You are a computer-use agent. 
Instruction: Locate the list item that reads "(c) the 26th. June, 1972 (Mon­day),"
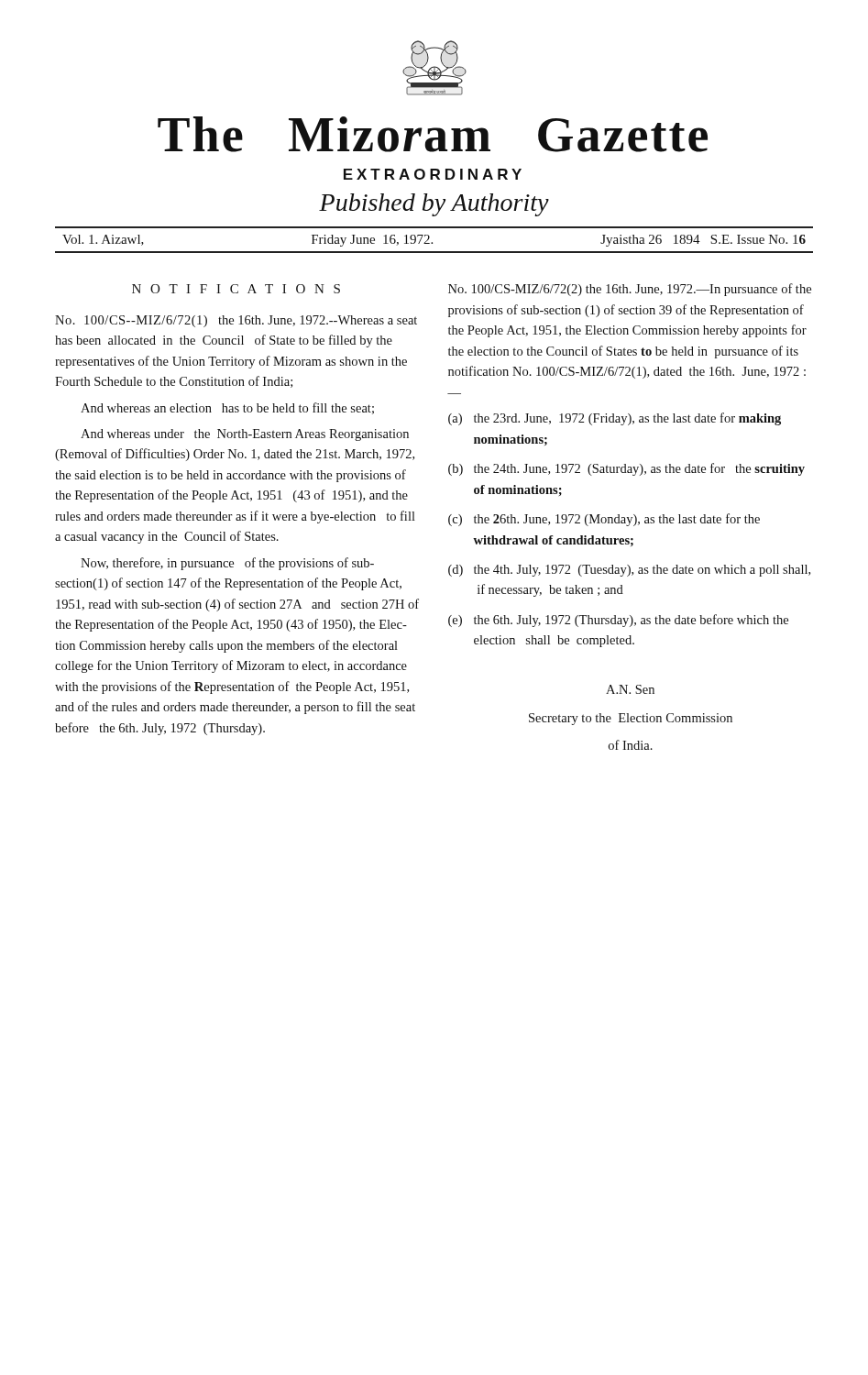(x=630, y=529)
